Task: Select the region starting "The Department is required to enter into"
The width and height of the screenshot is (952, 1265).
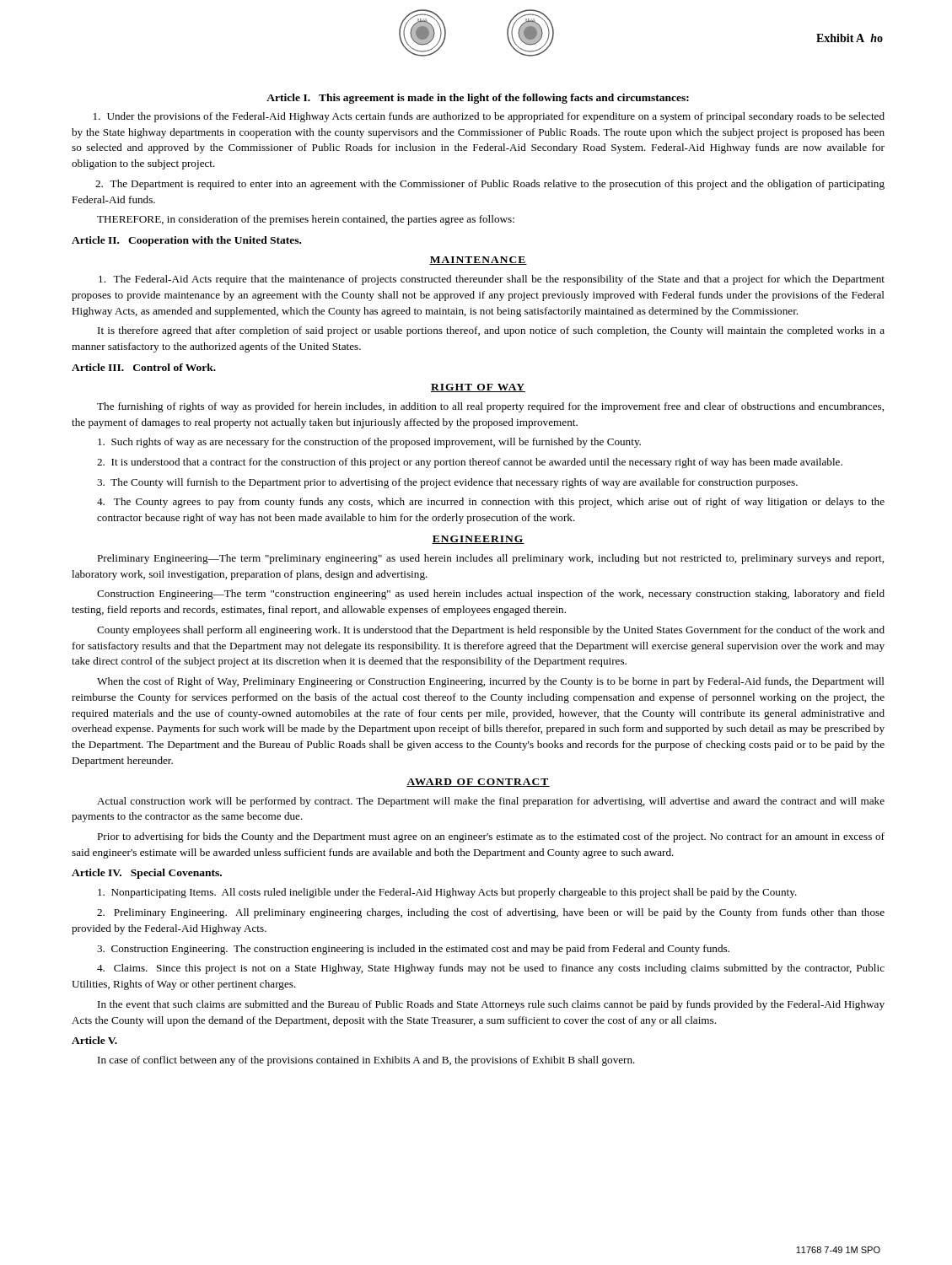Action: [x=478, y=191]
